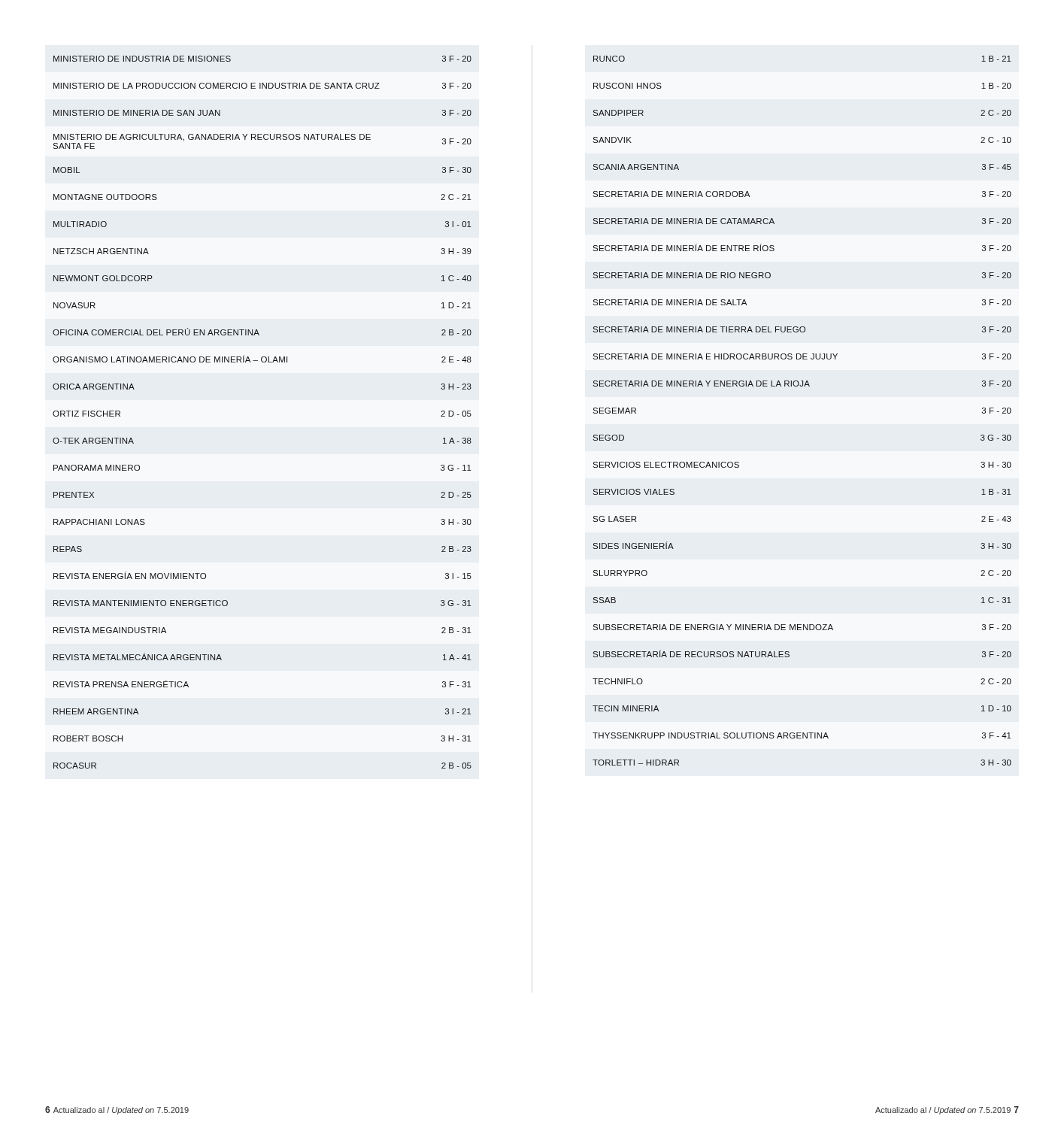Find the text block starting "REVISTA ENERGÍA EN MOVIMIENTO 3 I"
Screen dimensions: 1128x1064
tap(128, 575)
